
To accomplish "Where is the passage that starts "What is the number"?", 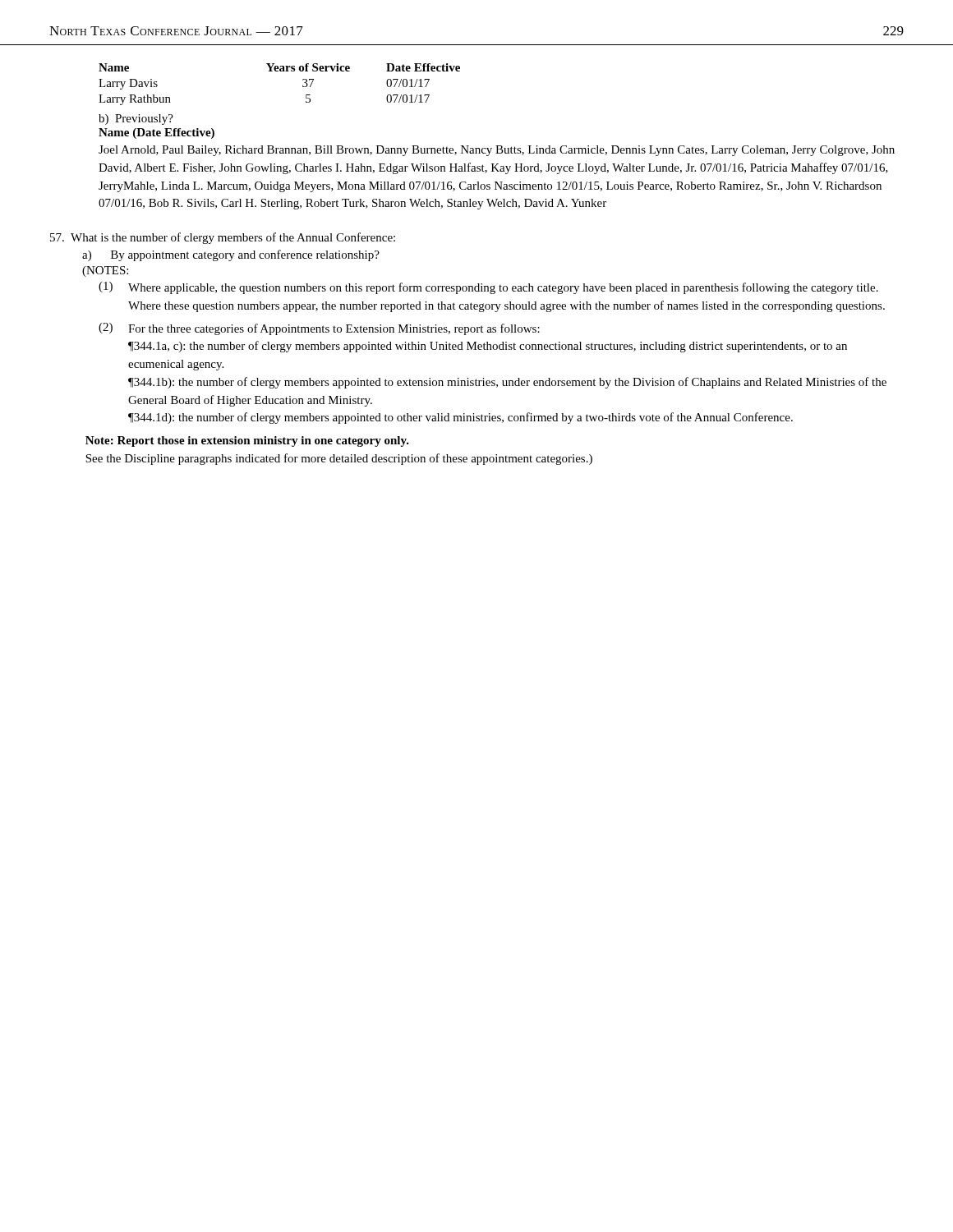I will (x=476, y=349).
